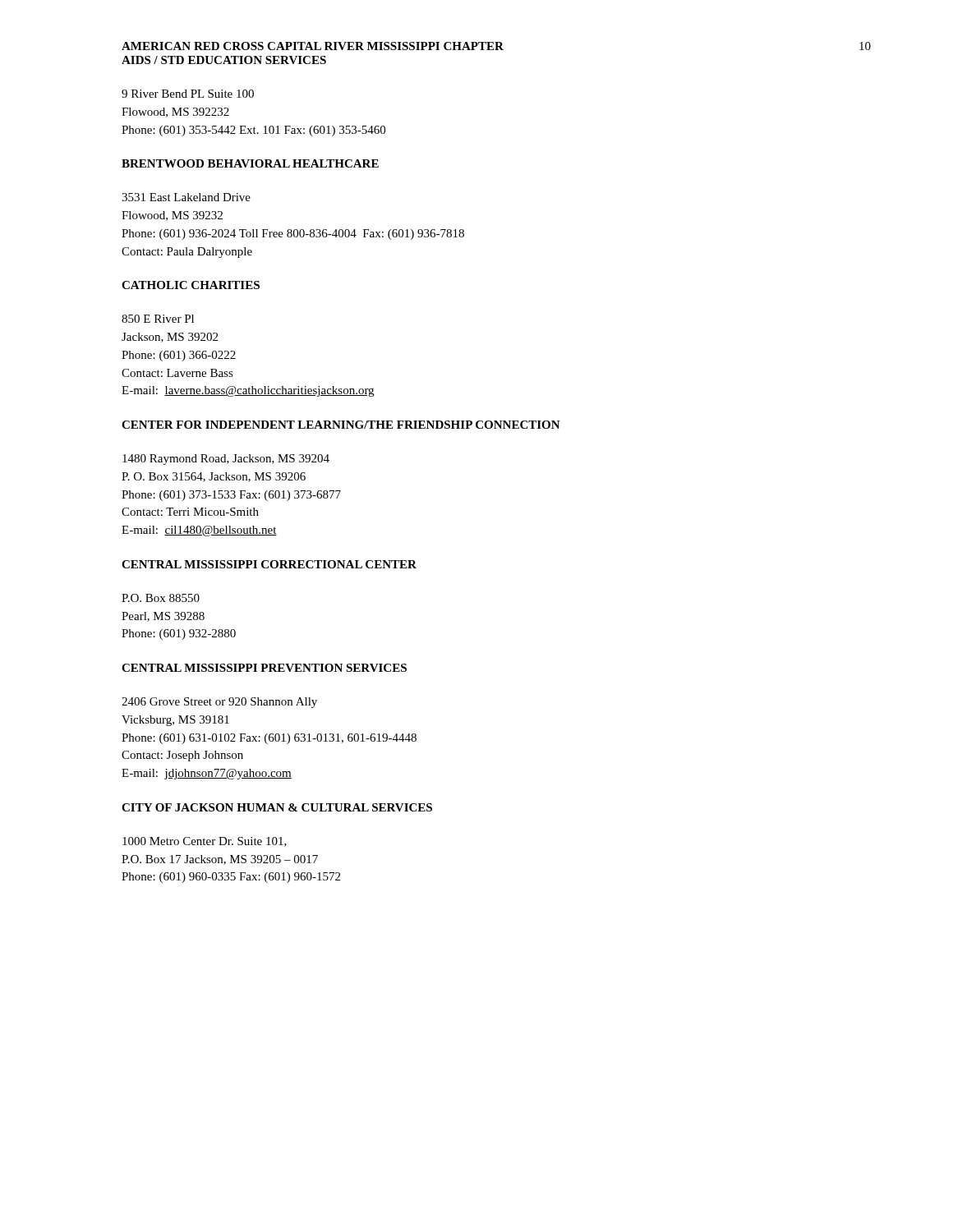Click the passage that begins "P.O. Box 88550 Pearl, MS 39288 Phone:"
Screen dimensions: 1232x953
click(161, 598)
